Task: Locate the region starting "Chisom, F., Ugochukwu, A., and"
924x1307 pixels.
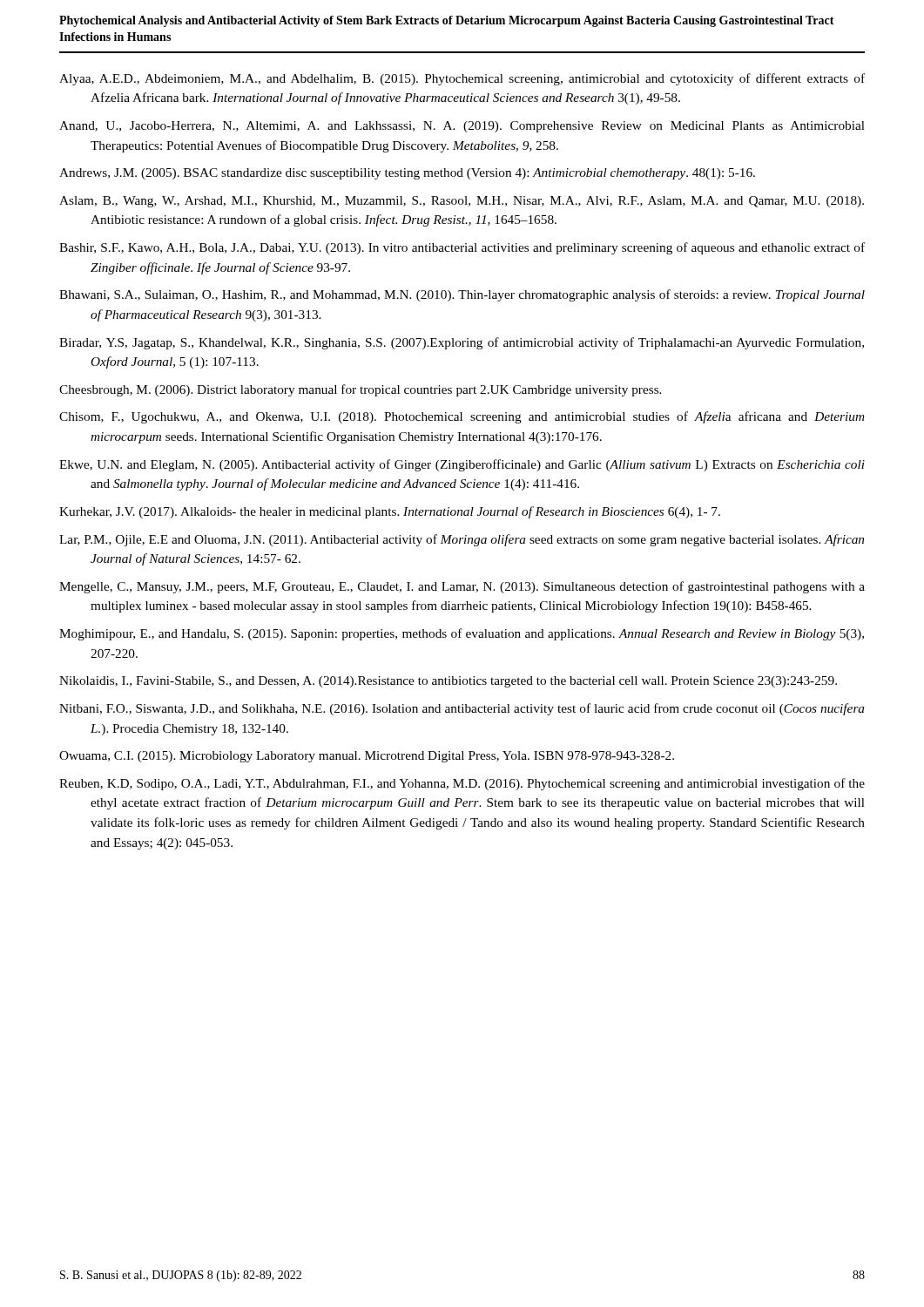Action: tap(462, 427)
